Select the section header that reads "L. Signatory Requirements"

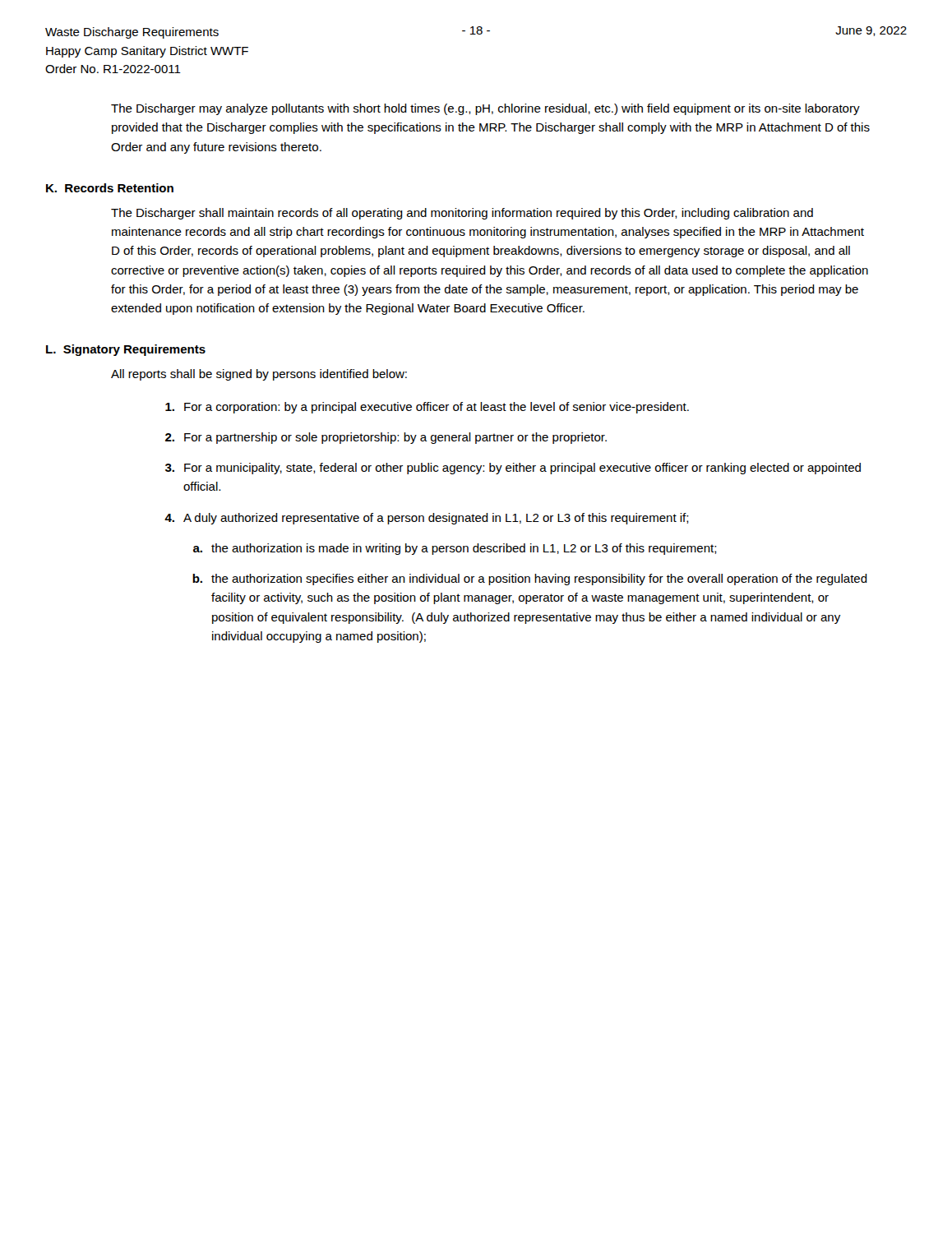125,349
